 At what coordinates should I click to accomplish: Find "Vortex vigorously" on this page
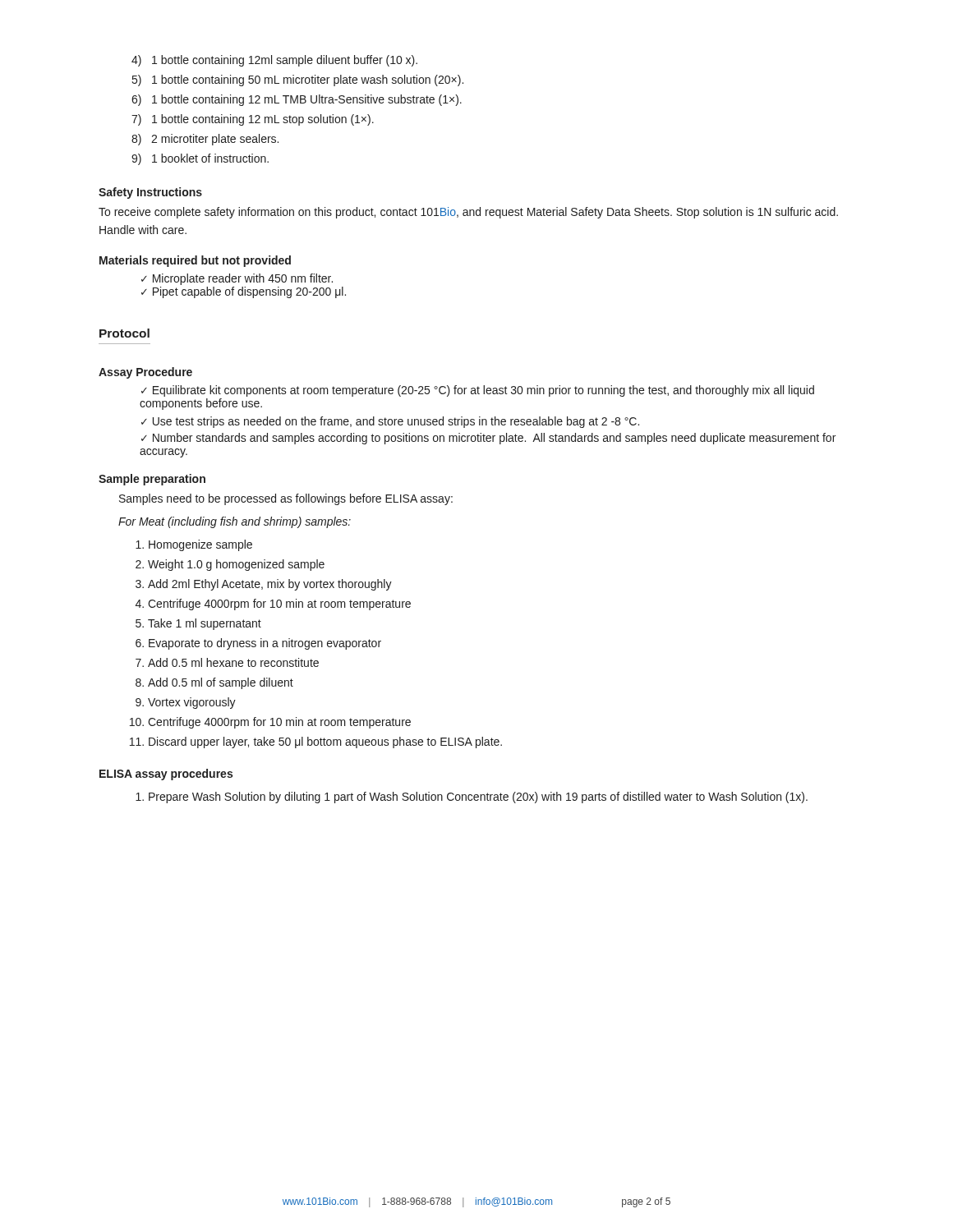tap(192, 702)
